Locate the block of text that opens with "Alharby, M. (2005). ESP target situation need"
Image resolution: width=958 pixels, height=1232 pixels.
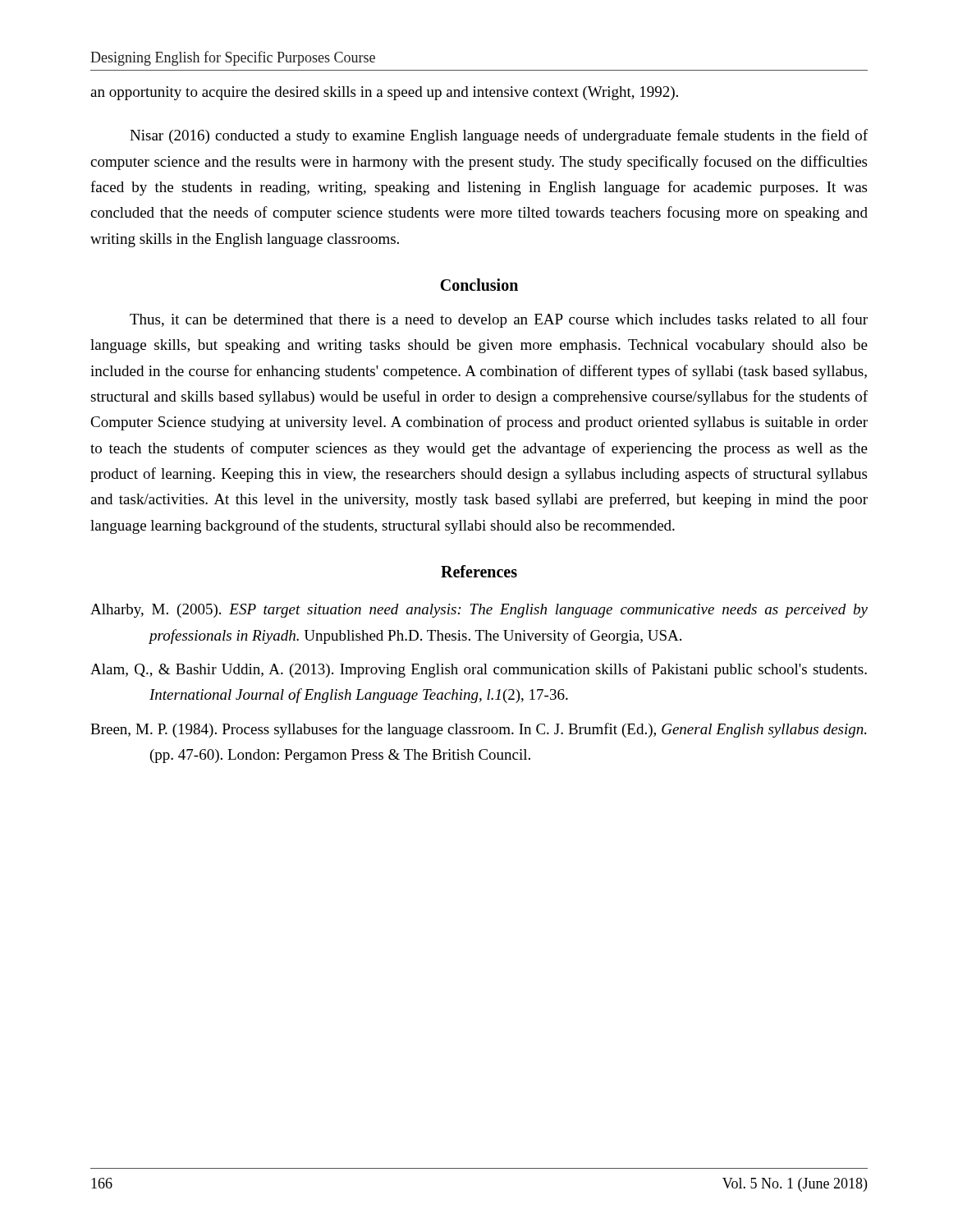(479, 622)
